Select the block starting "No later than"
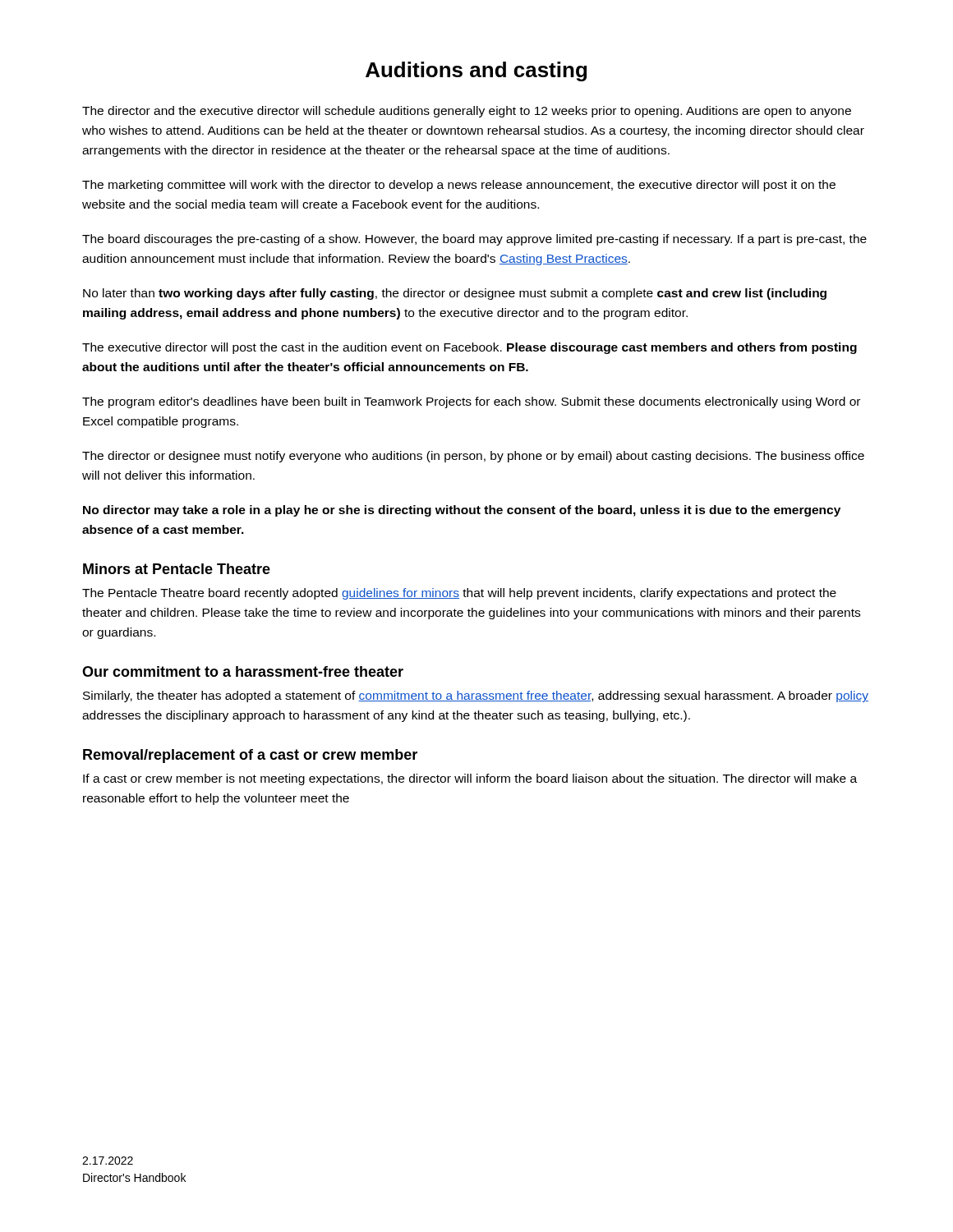This screenshot has height=1232, width=953. tap(455, 303)
